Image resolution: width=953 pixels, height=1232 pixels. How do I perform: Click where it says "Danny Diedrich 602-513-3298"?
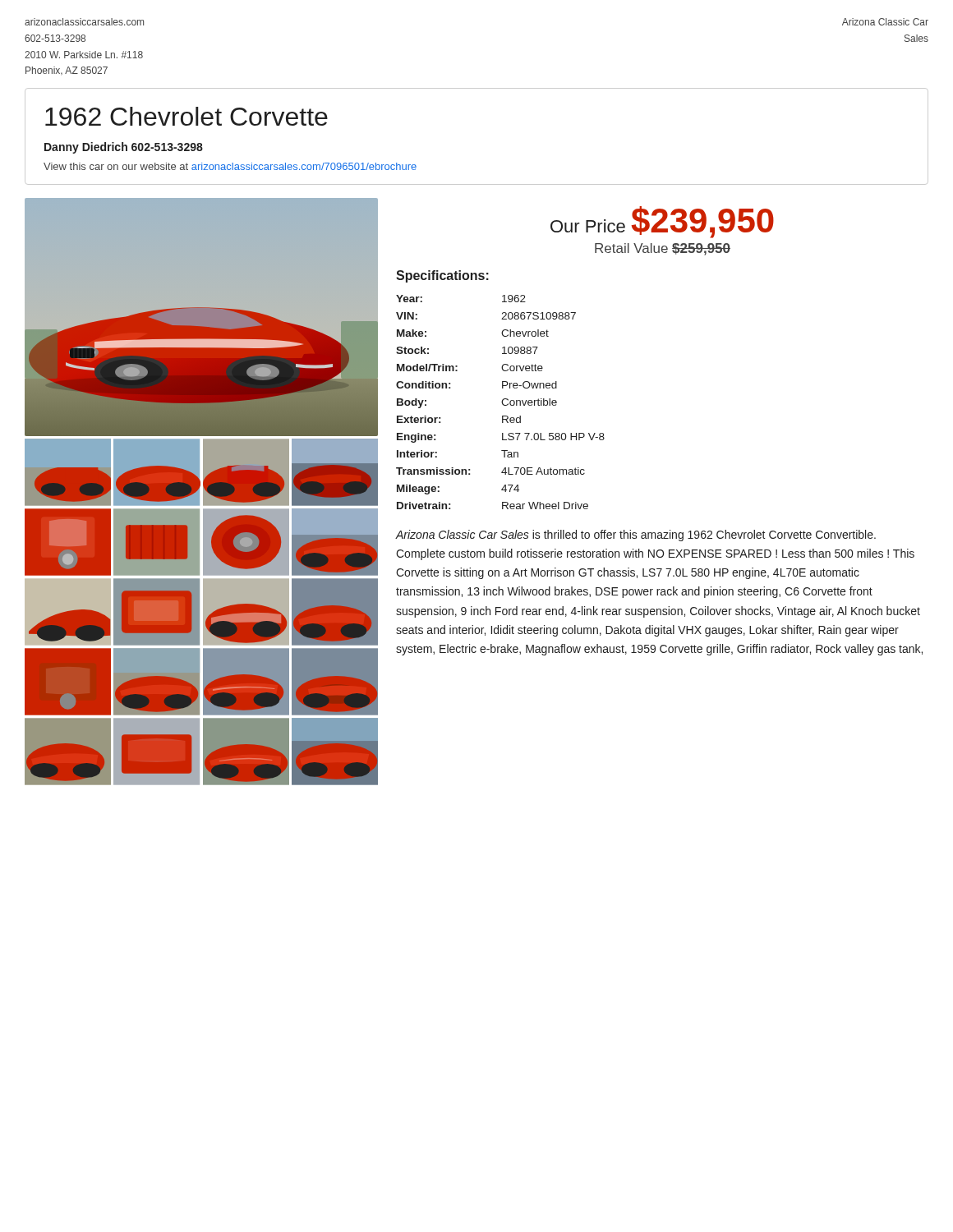pyautogui.click(x=123, y=147)
